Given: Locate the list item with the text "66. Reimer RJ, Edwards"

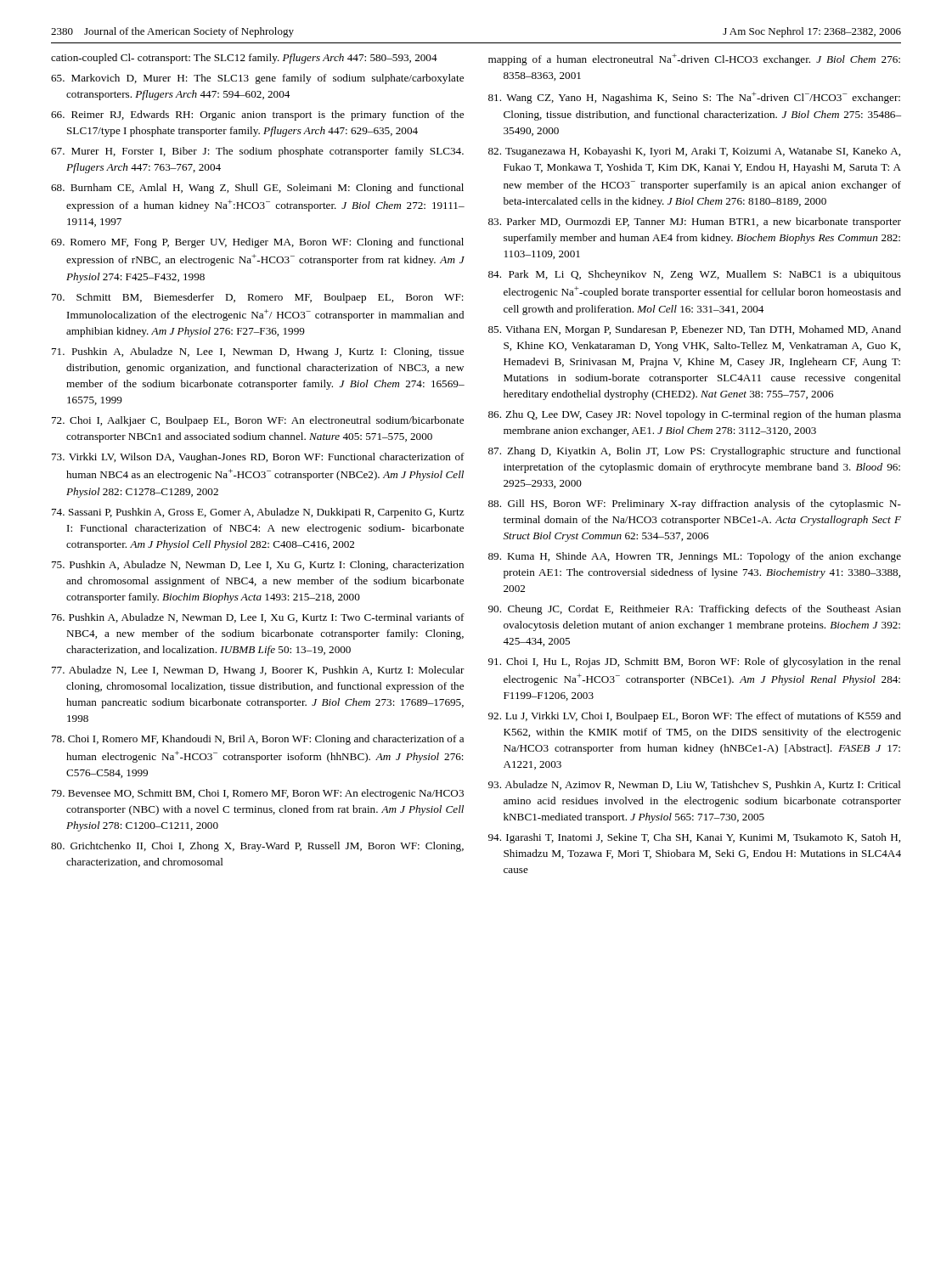Looking at the screenshot, I should click(258, 122).
